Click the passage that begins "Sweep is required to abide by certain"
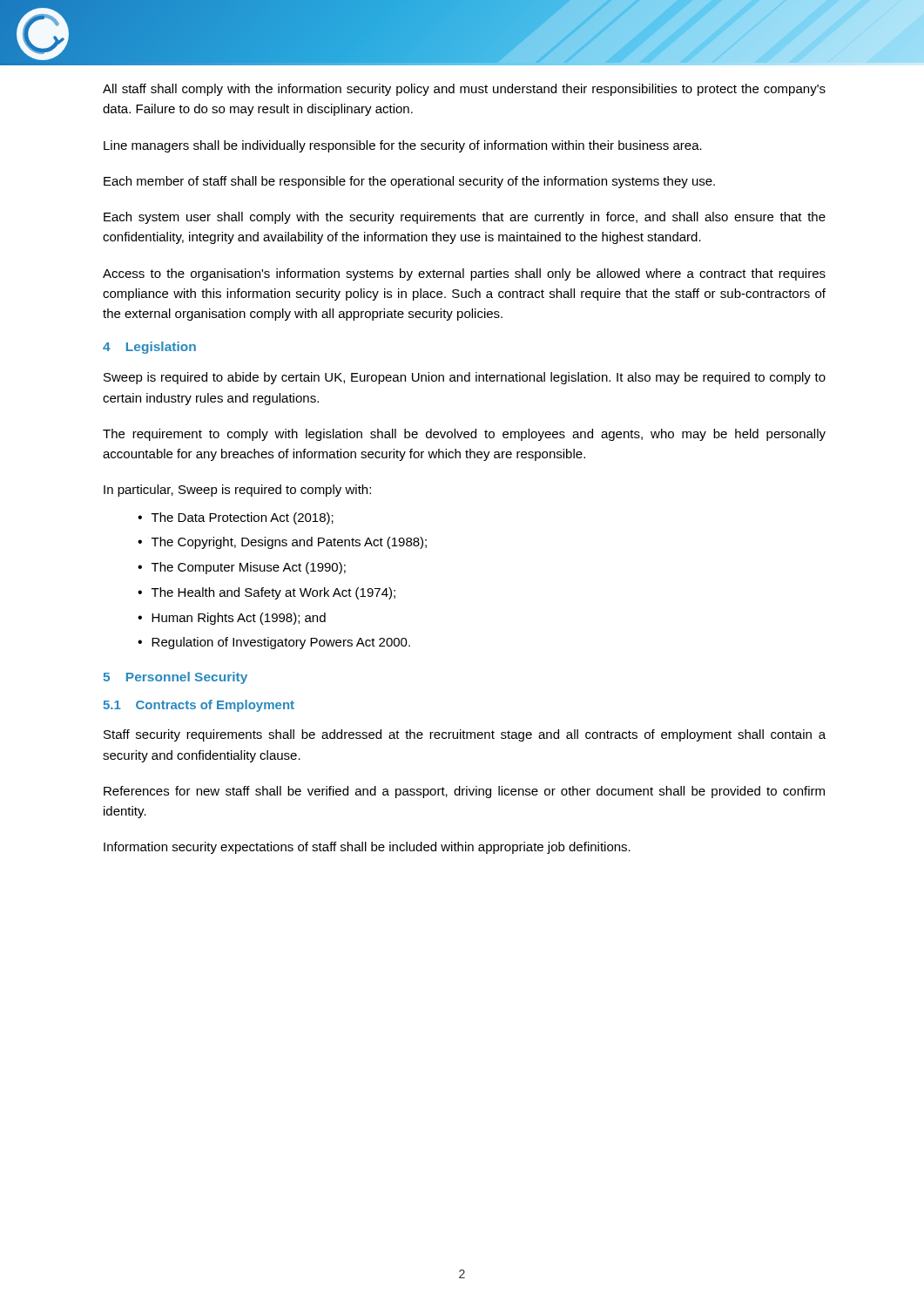Screen dimensions: 1307x924 pyautogui.click(x=464, y=387)
